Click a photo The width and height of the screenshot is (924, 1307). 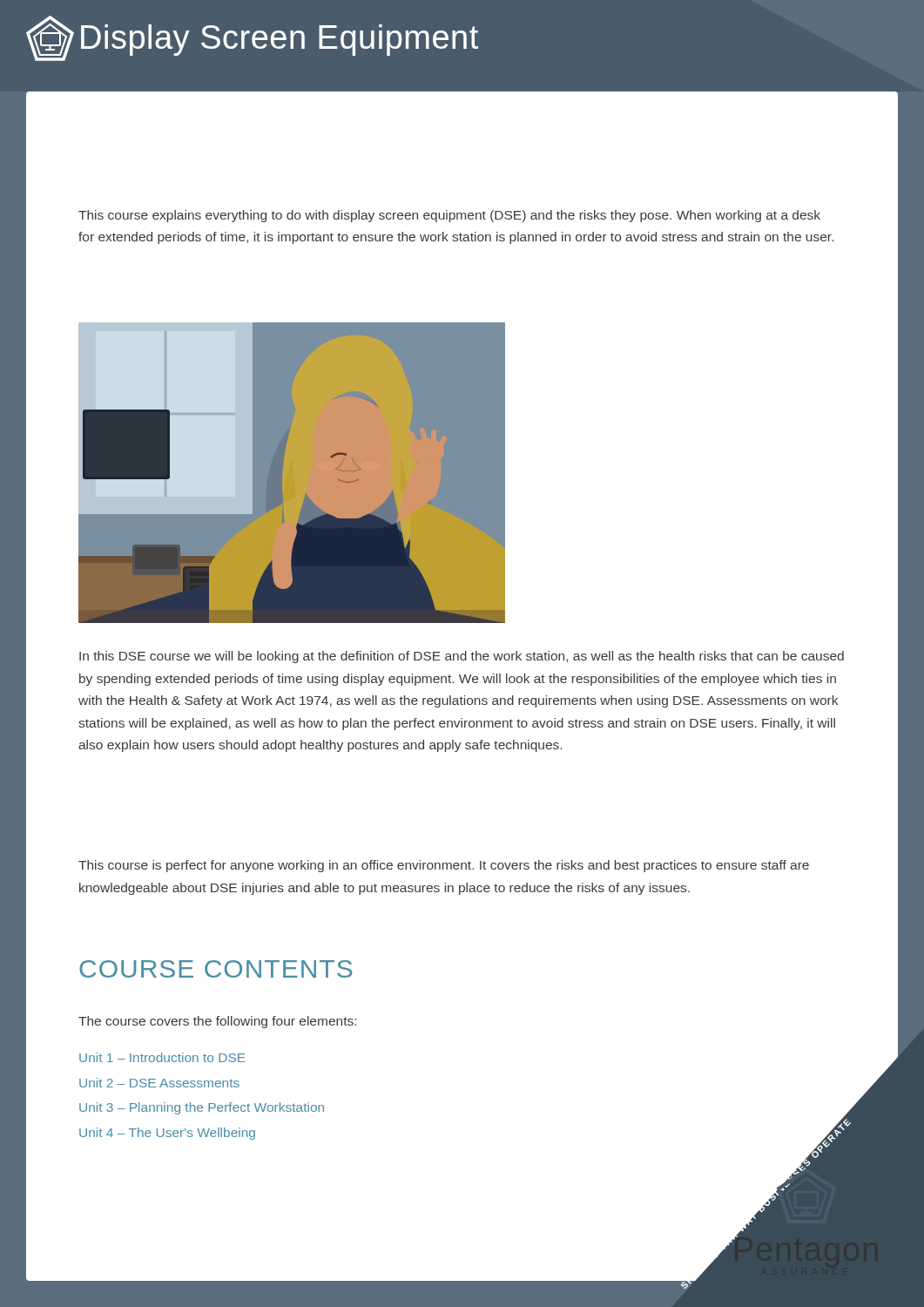(292, 473)
